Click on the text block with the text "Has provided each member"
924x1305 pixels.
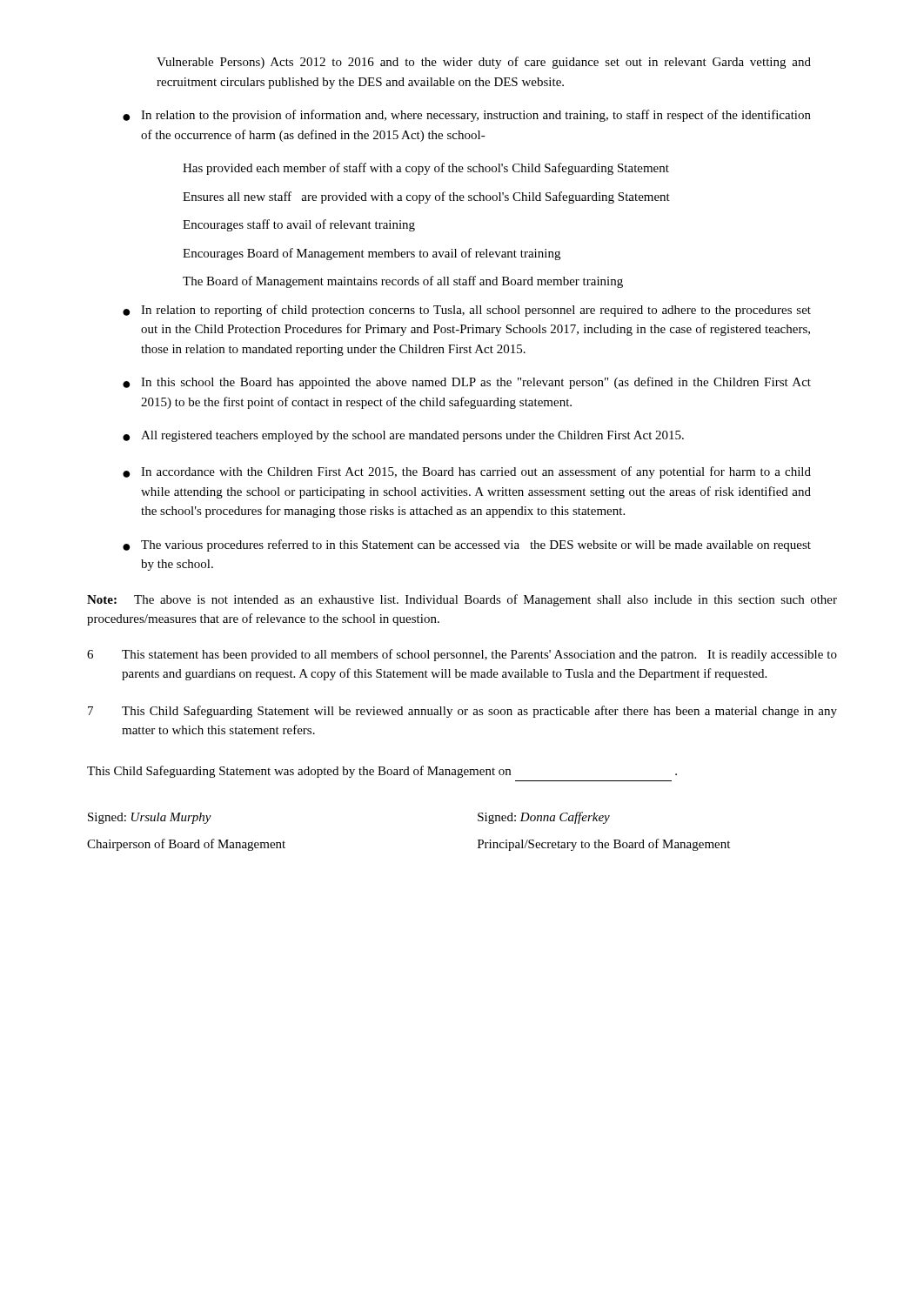[x=426, y=169]
